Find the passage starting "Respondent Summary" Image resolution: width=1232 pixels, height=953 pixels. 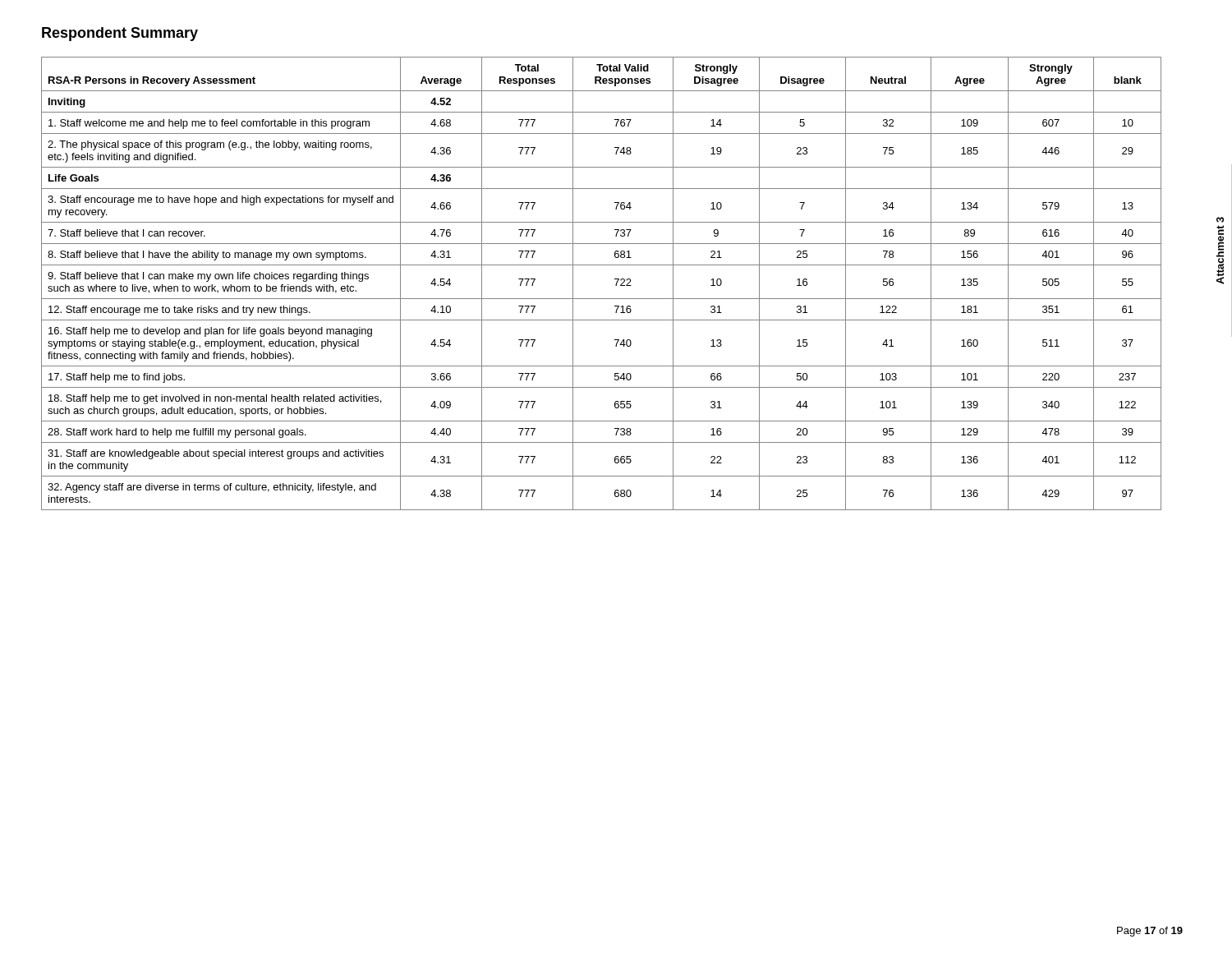pos(120,33)
